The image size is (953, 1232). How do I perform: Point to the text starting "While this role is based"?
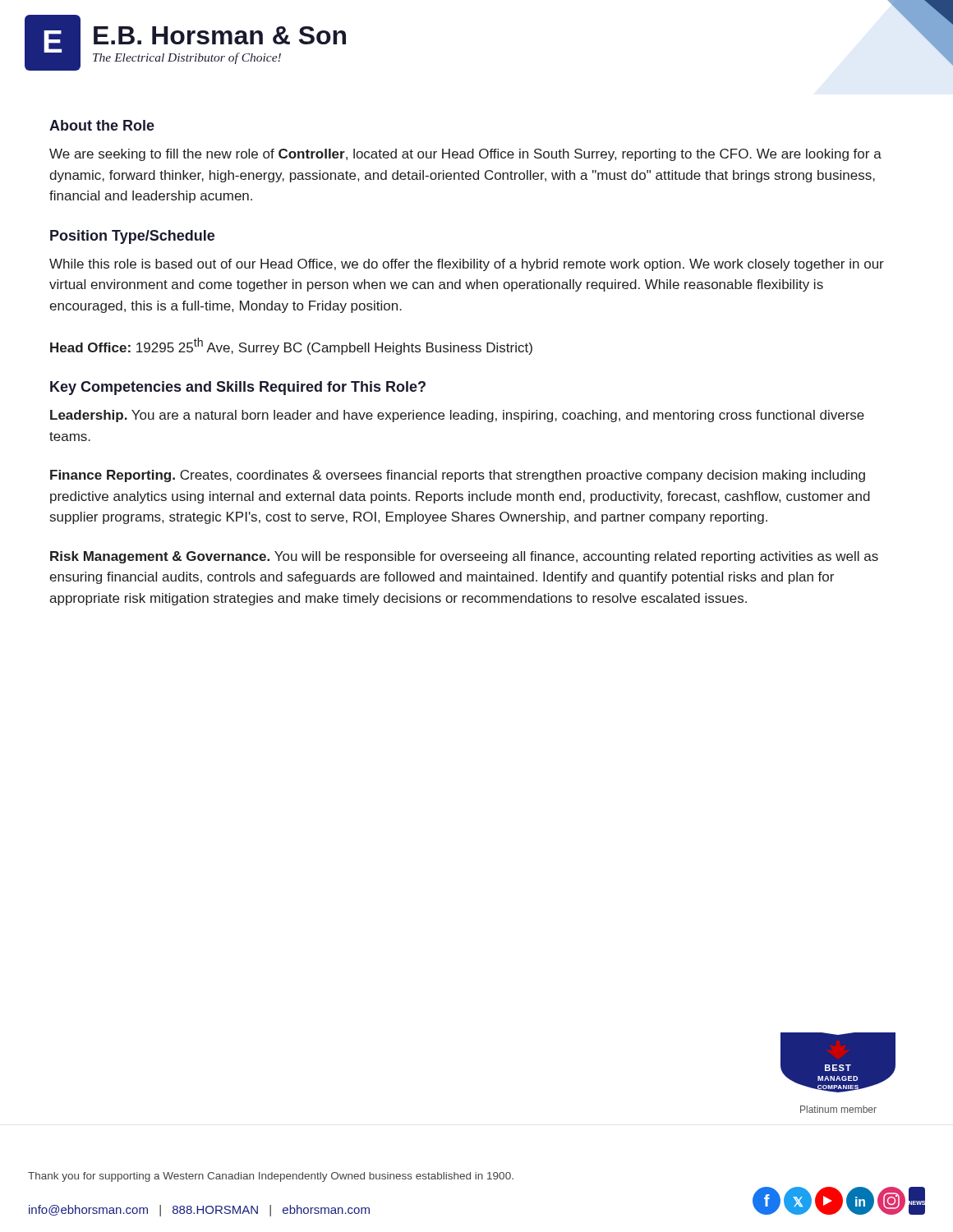tap(476, 285)
